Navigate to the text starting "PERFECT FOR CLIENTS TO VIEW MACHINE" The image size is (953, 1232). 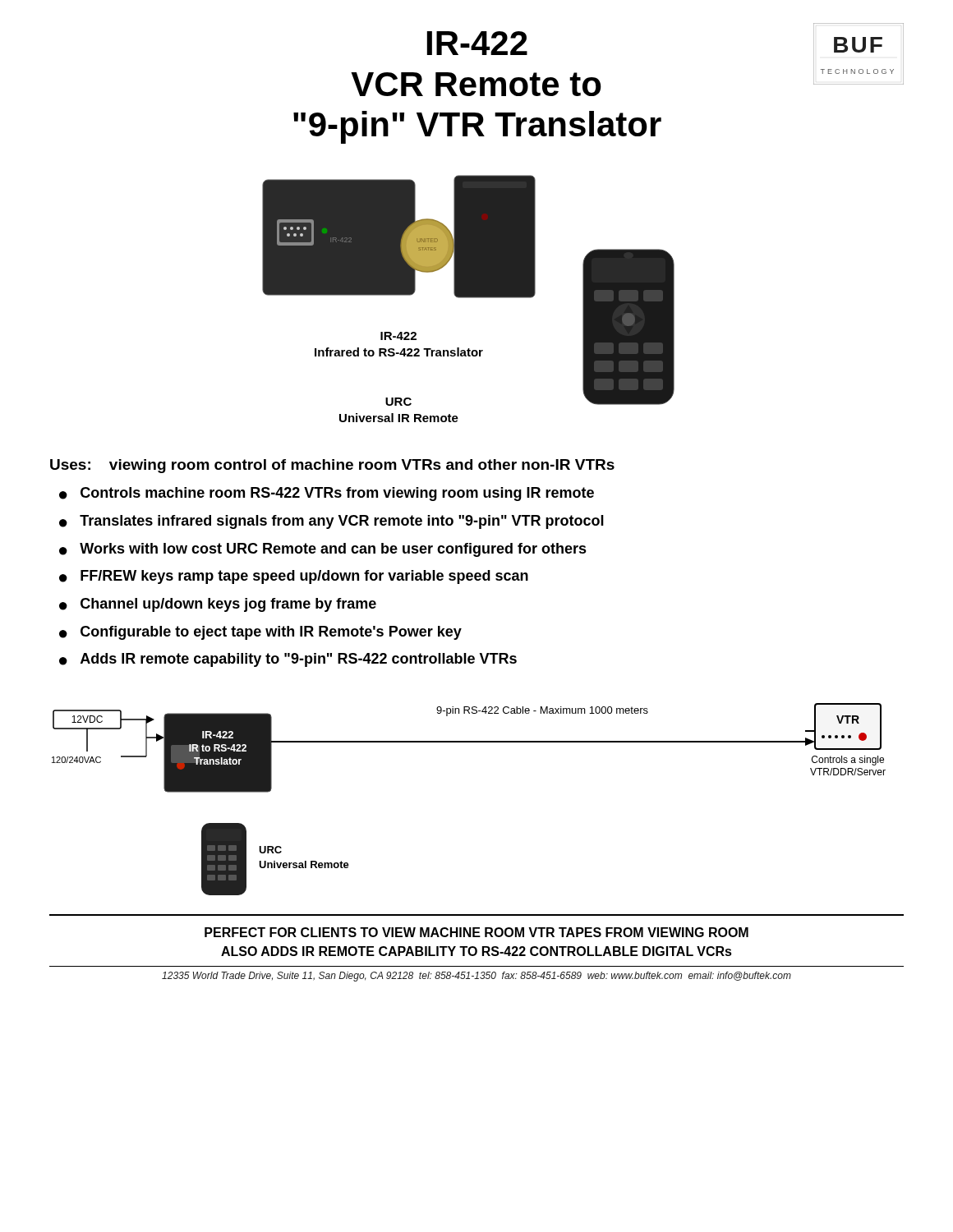pos(476,942)
